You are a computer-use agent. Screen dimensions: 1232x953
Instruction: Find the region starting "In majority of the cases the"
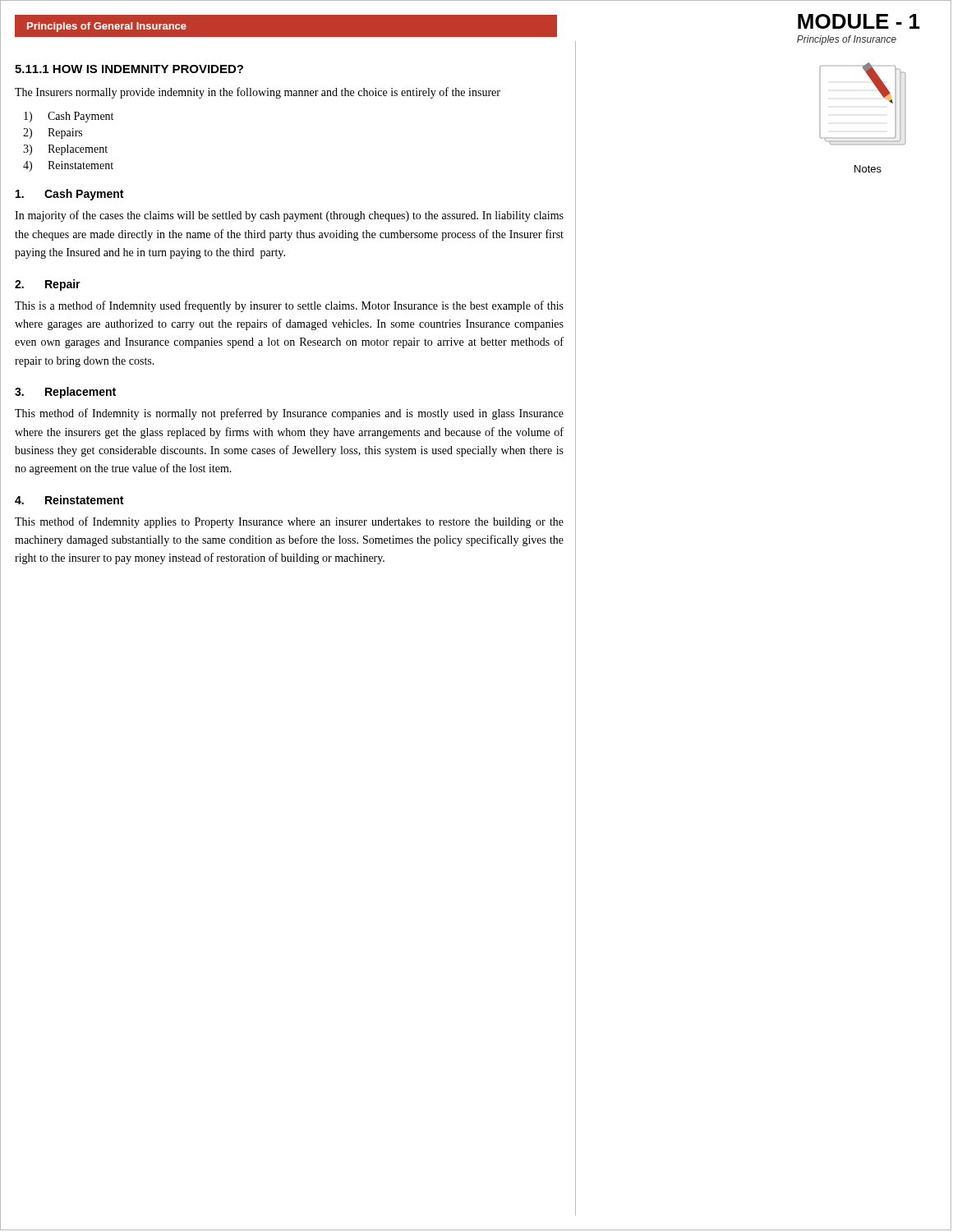pyautogui.click(x=289, y=234)
